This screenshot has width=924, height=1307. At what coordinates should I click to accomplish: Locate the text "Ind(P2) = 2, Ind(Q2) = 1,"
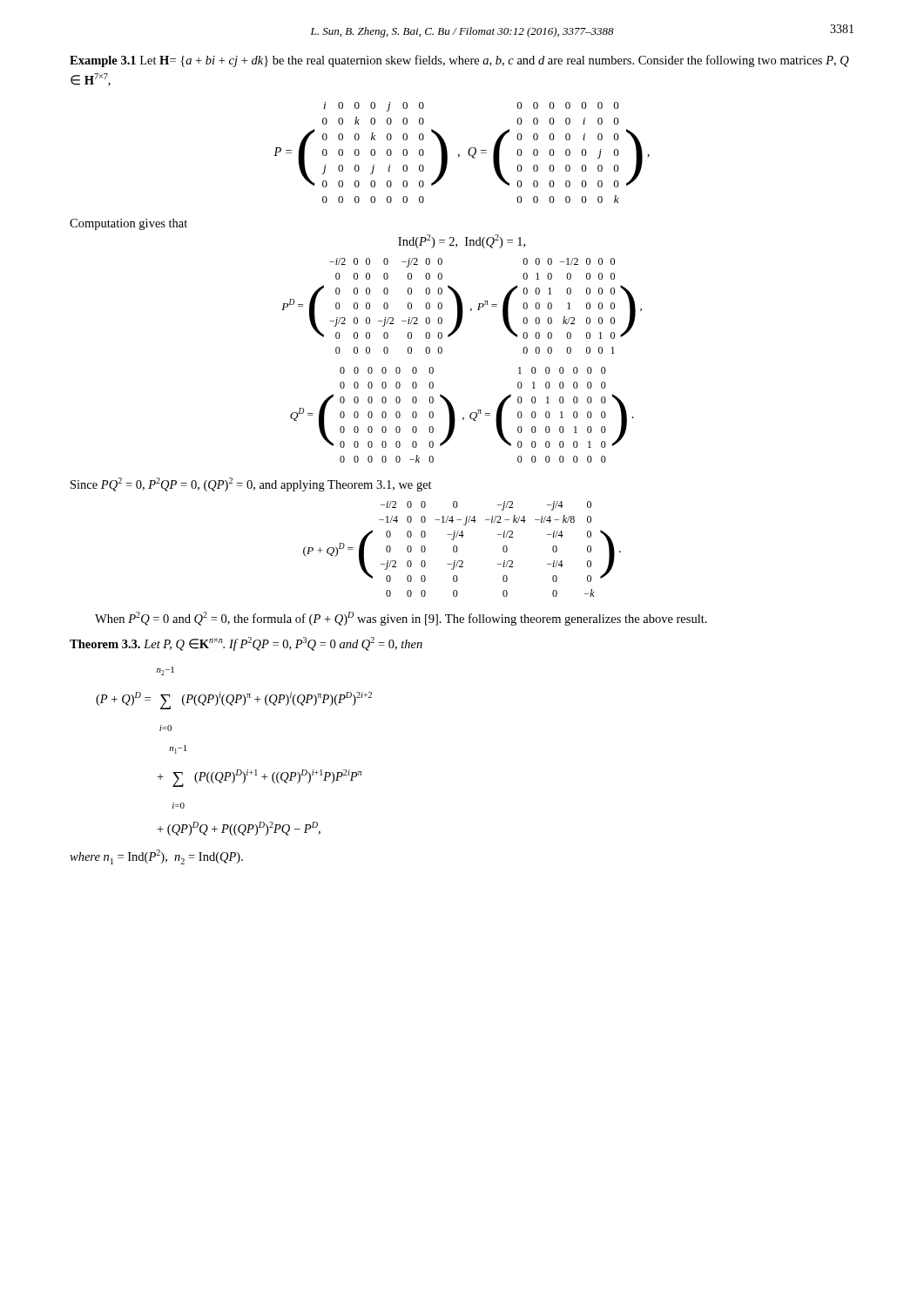(x=462, y=240)
